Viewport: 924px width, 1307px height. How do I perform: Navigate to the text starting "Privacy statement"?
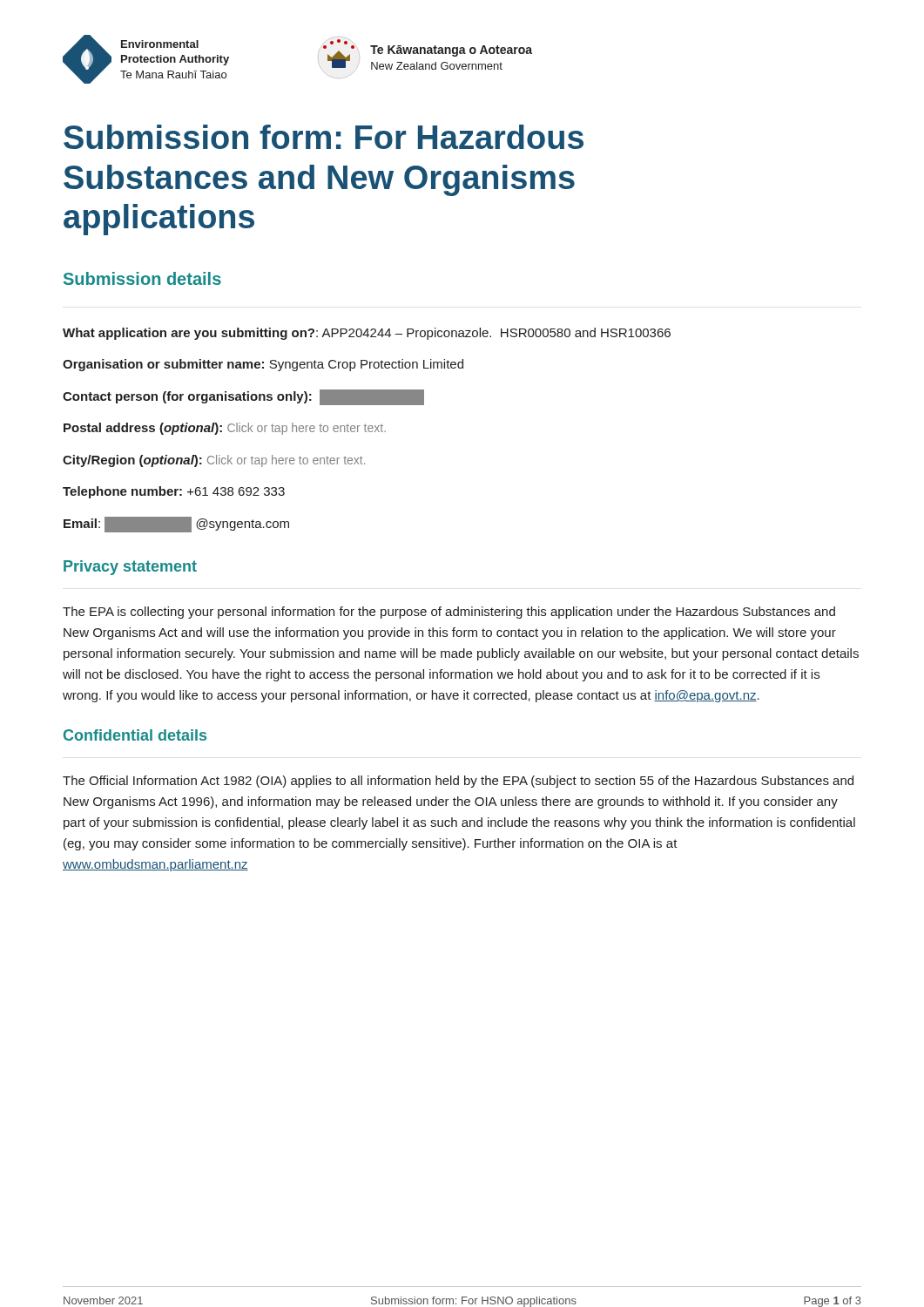pyautogui.click(x=130, y=567)
